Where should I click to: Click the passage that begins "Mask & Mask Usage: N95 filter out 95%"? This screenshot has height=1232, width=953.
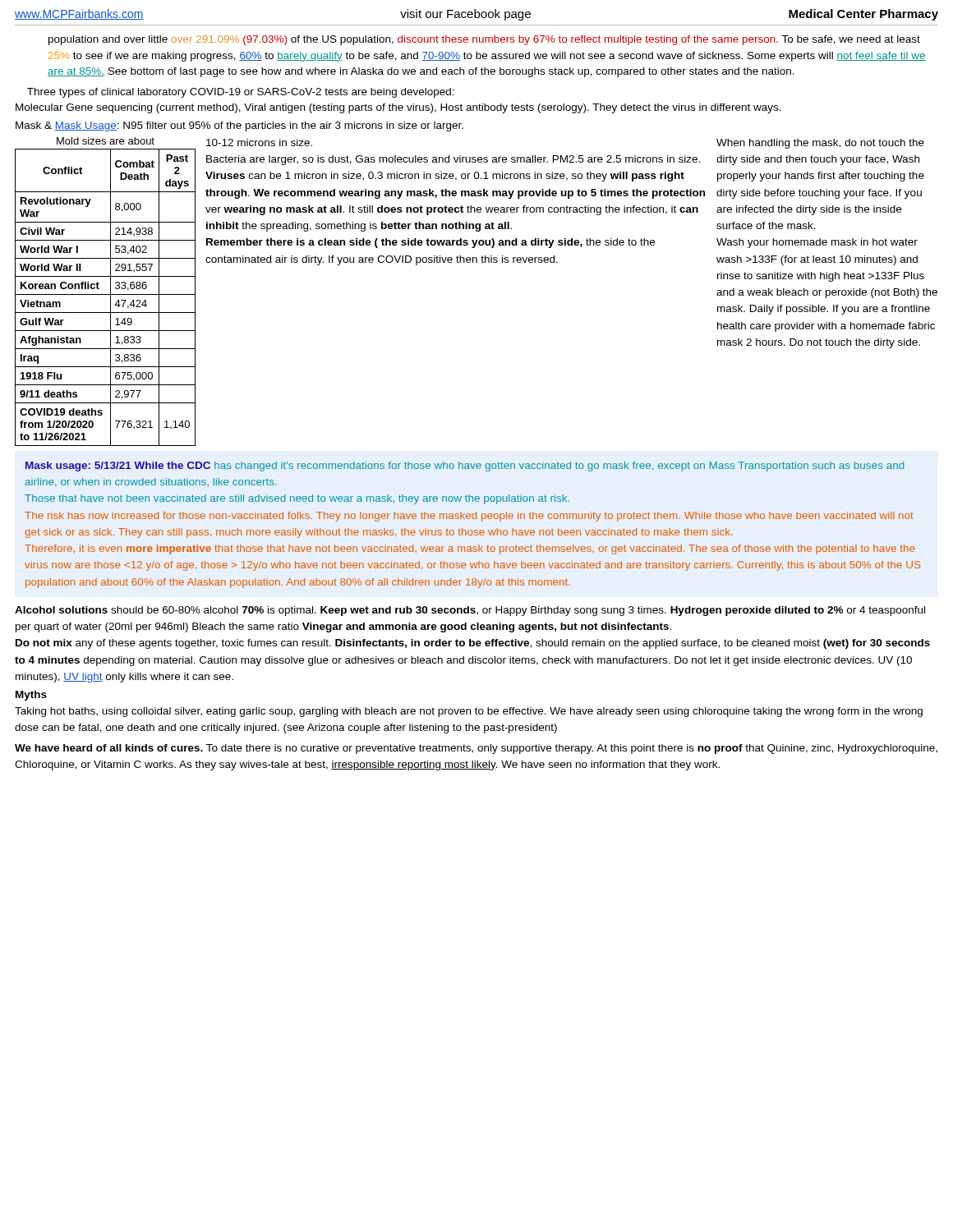click(x=239, y=125)
